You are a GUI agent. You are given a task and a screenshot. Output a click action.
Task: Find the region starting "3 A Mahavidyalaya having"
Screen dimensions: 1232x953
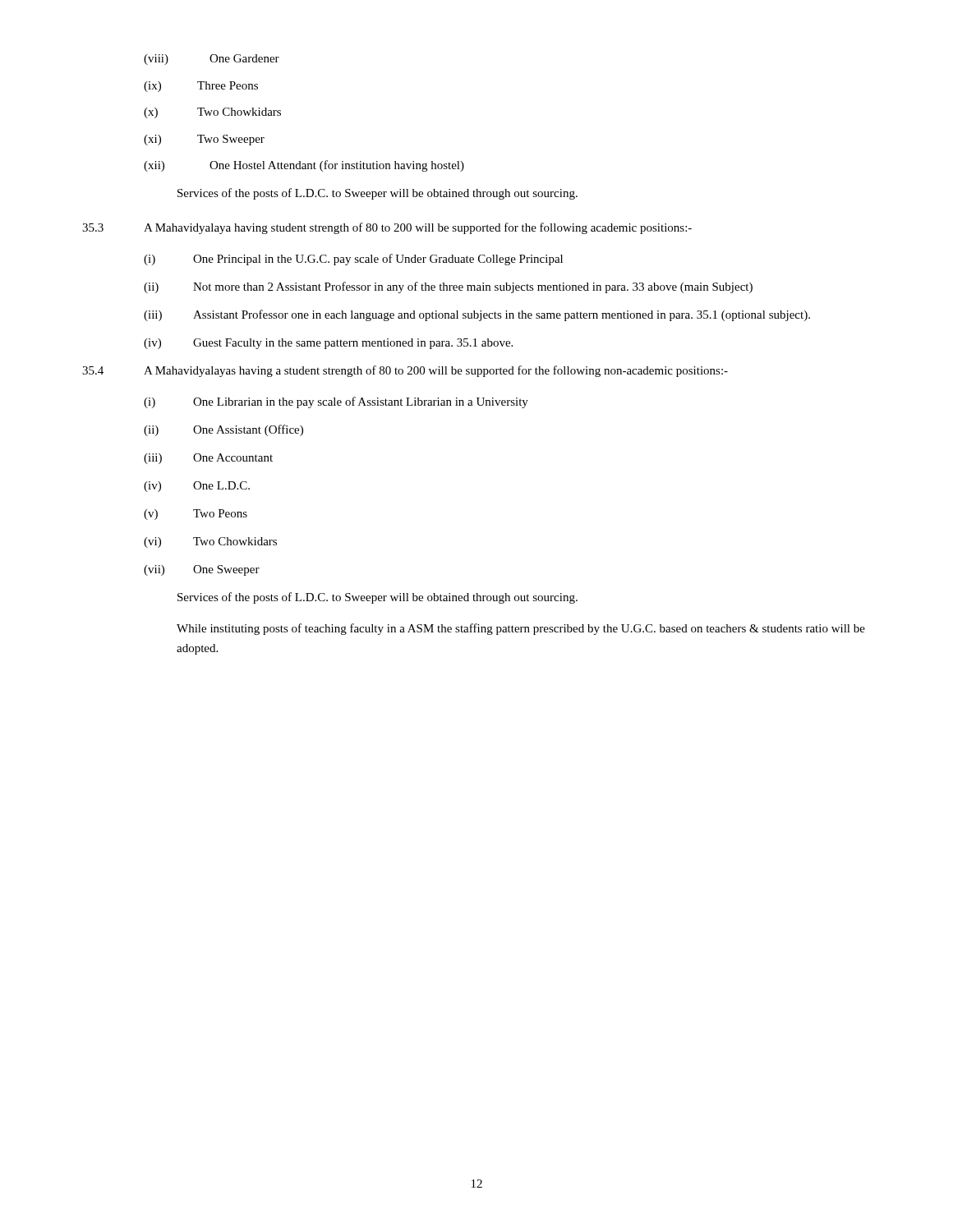[476, 227]
